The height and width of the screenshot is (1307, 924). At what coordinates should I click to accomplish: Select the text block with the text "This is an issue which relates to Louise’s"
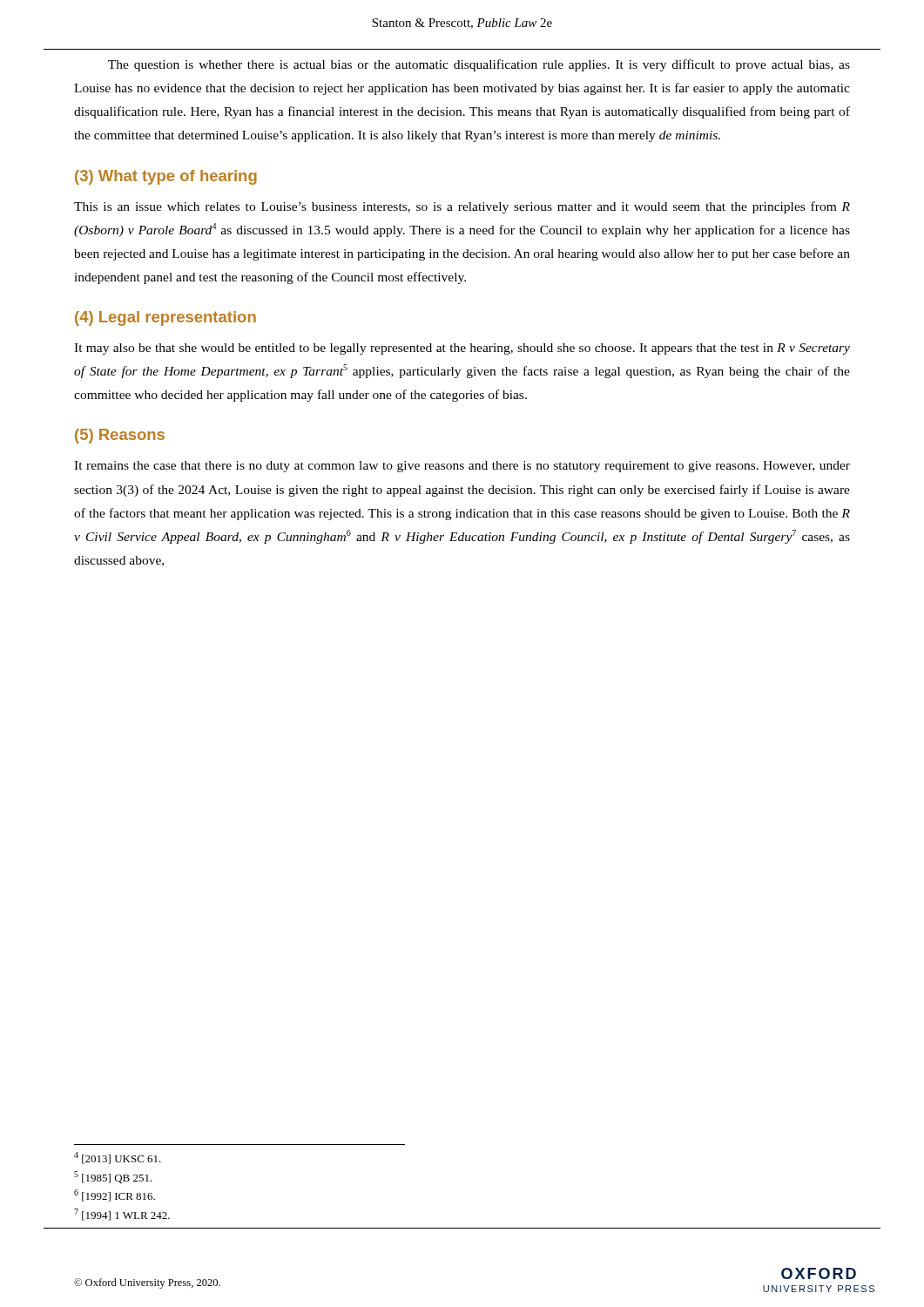pyautogui.click(x=462, y=241)
